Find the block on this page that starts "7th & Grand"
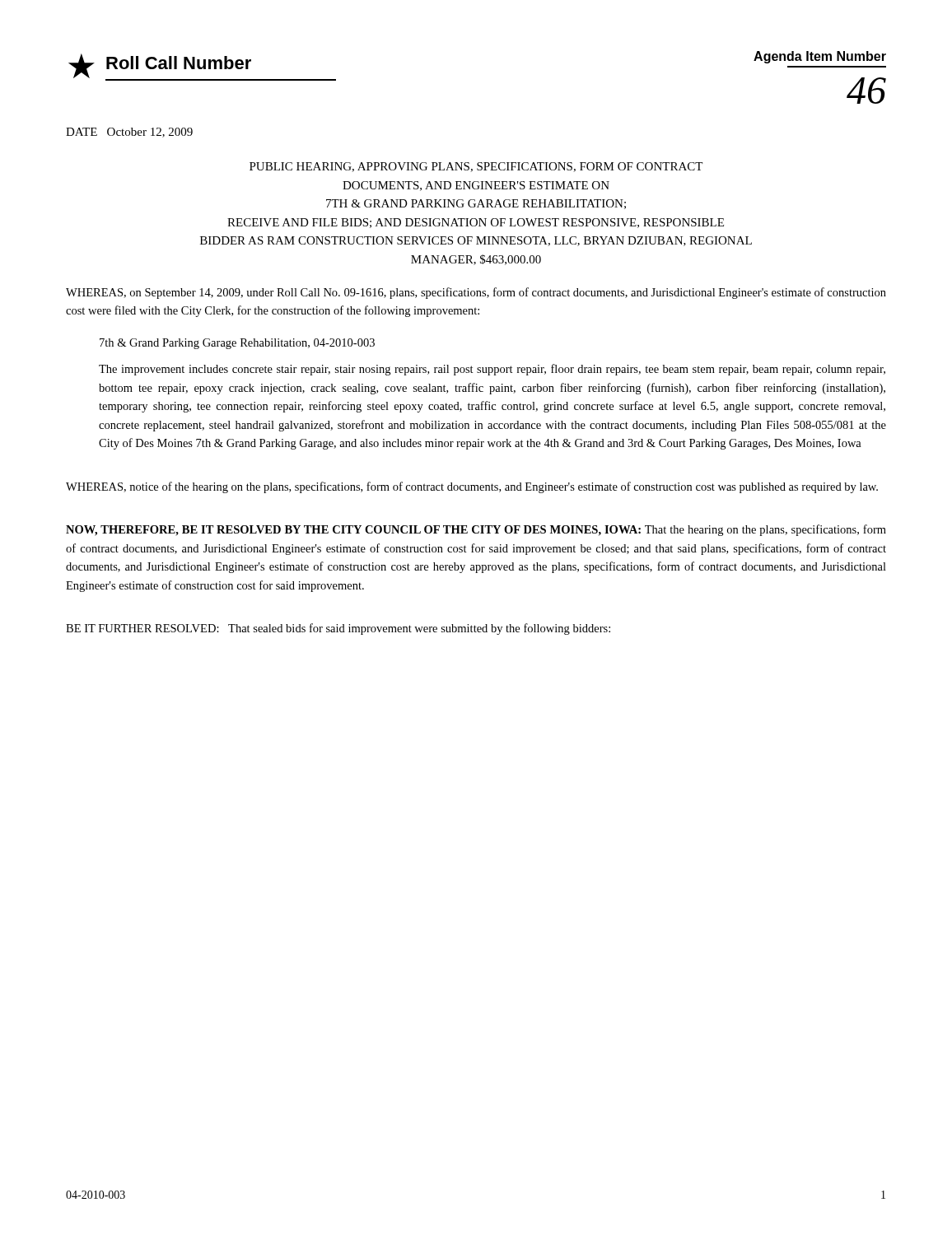This screenshot has width=952, height=1235. coord(237,342)
